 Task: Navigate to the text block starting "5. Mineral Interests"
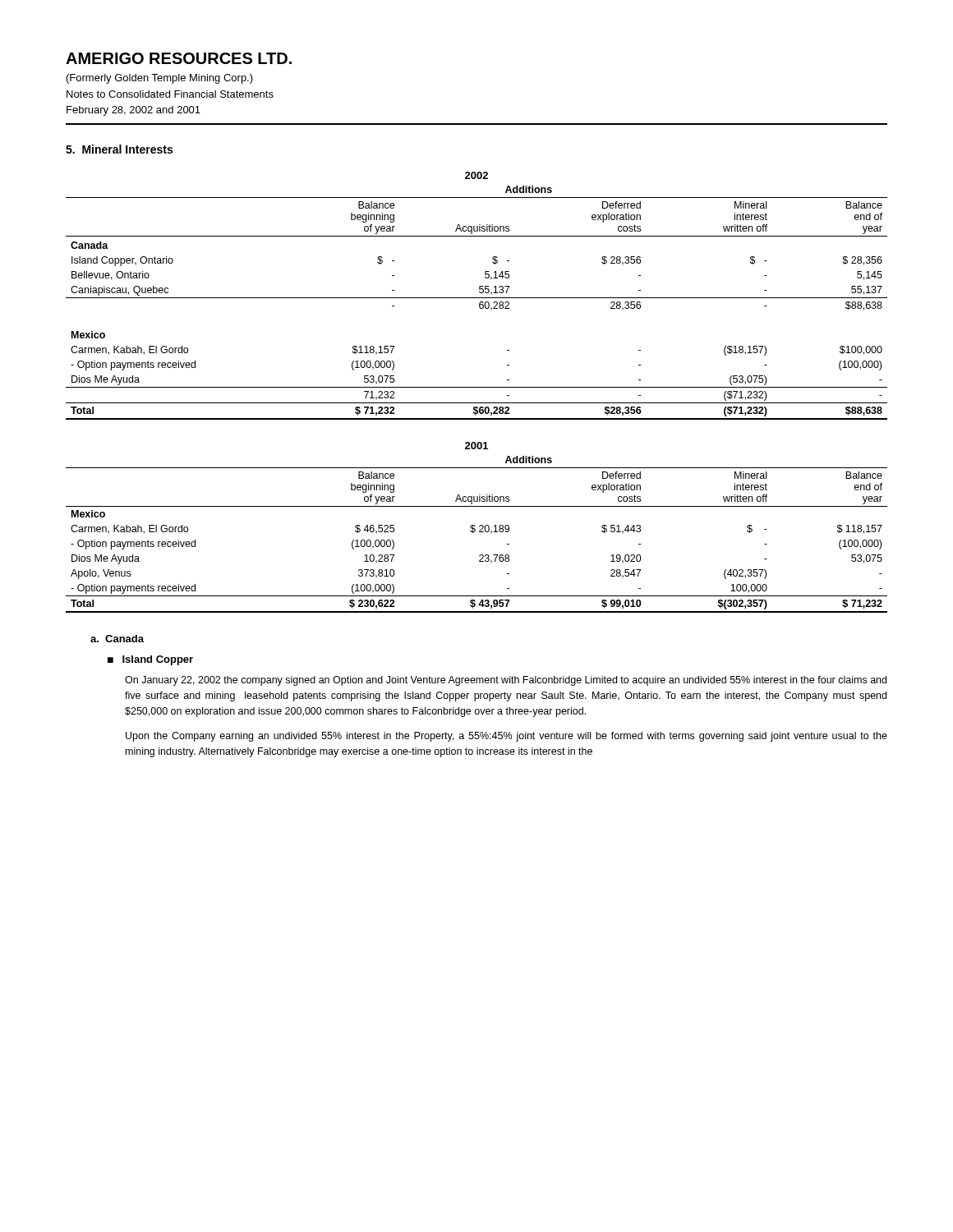pos(119,149)
